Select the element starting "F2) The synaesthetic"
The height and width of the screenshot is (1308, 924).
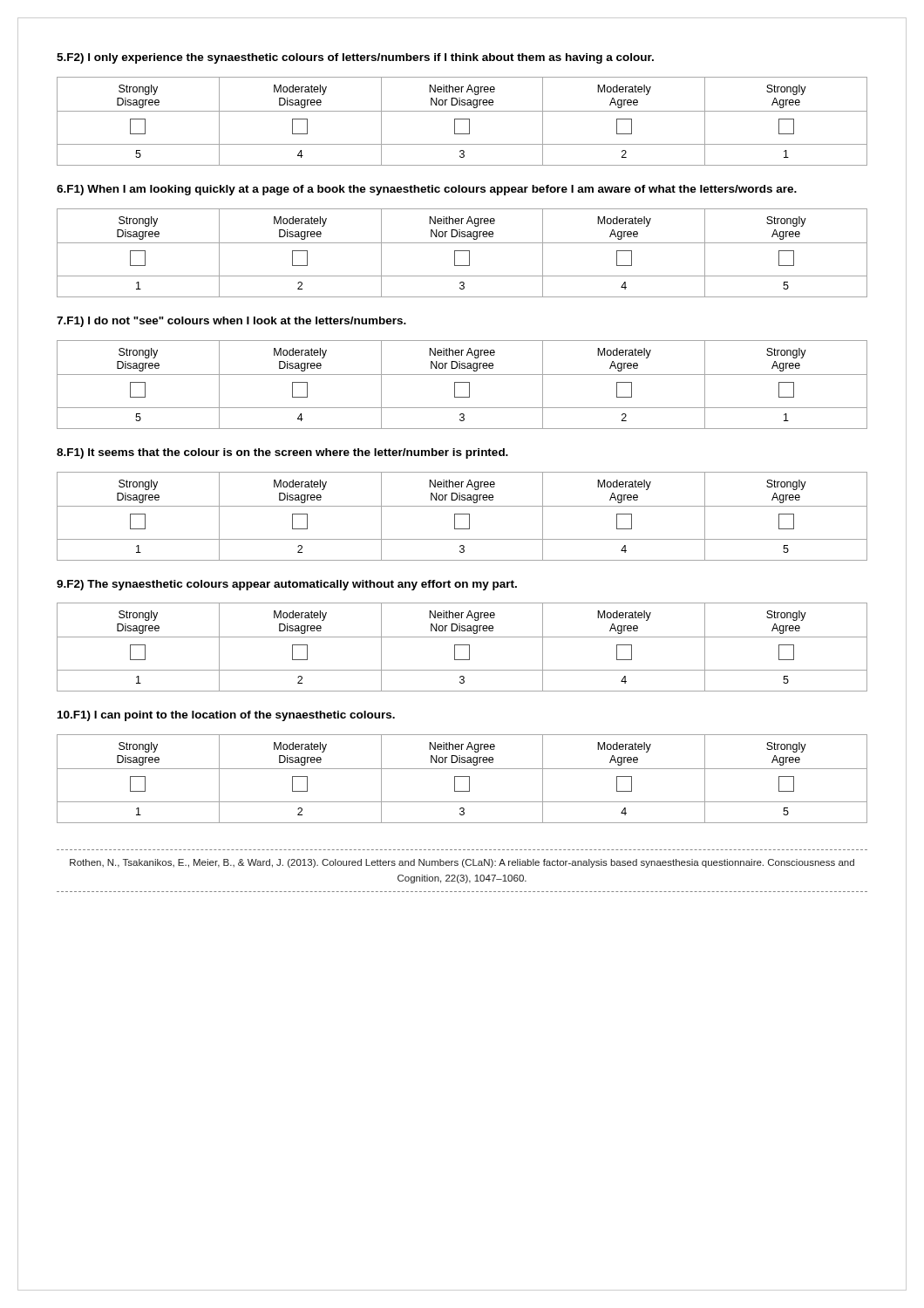point(287,583)
